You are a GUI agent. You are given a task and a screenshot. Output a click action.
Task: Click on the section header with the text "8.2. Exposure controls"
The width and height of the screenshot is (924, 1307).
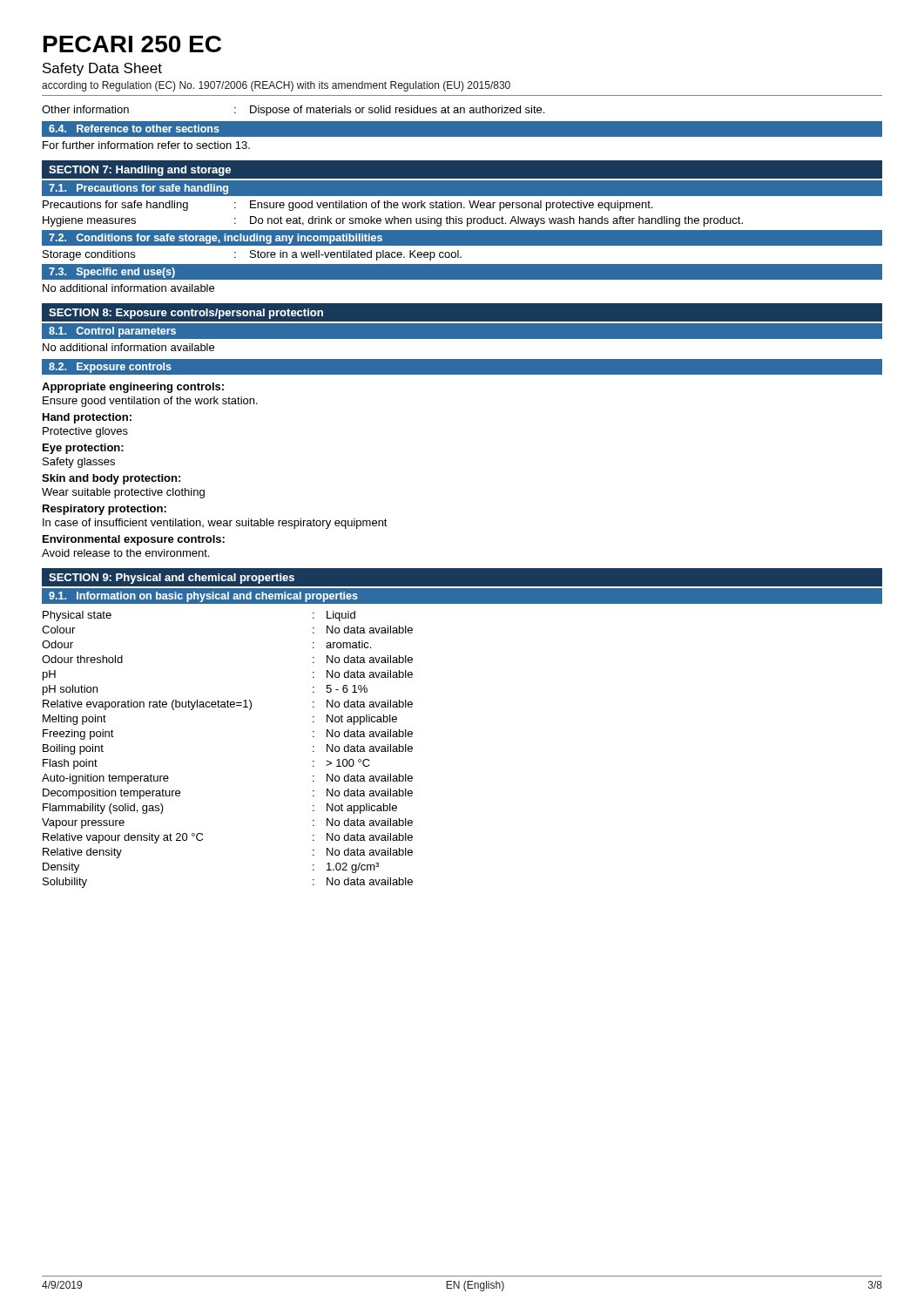tap(110, 367)
